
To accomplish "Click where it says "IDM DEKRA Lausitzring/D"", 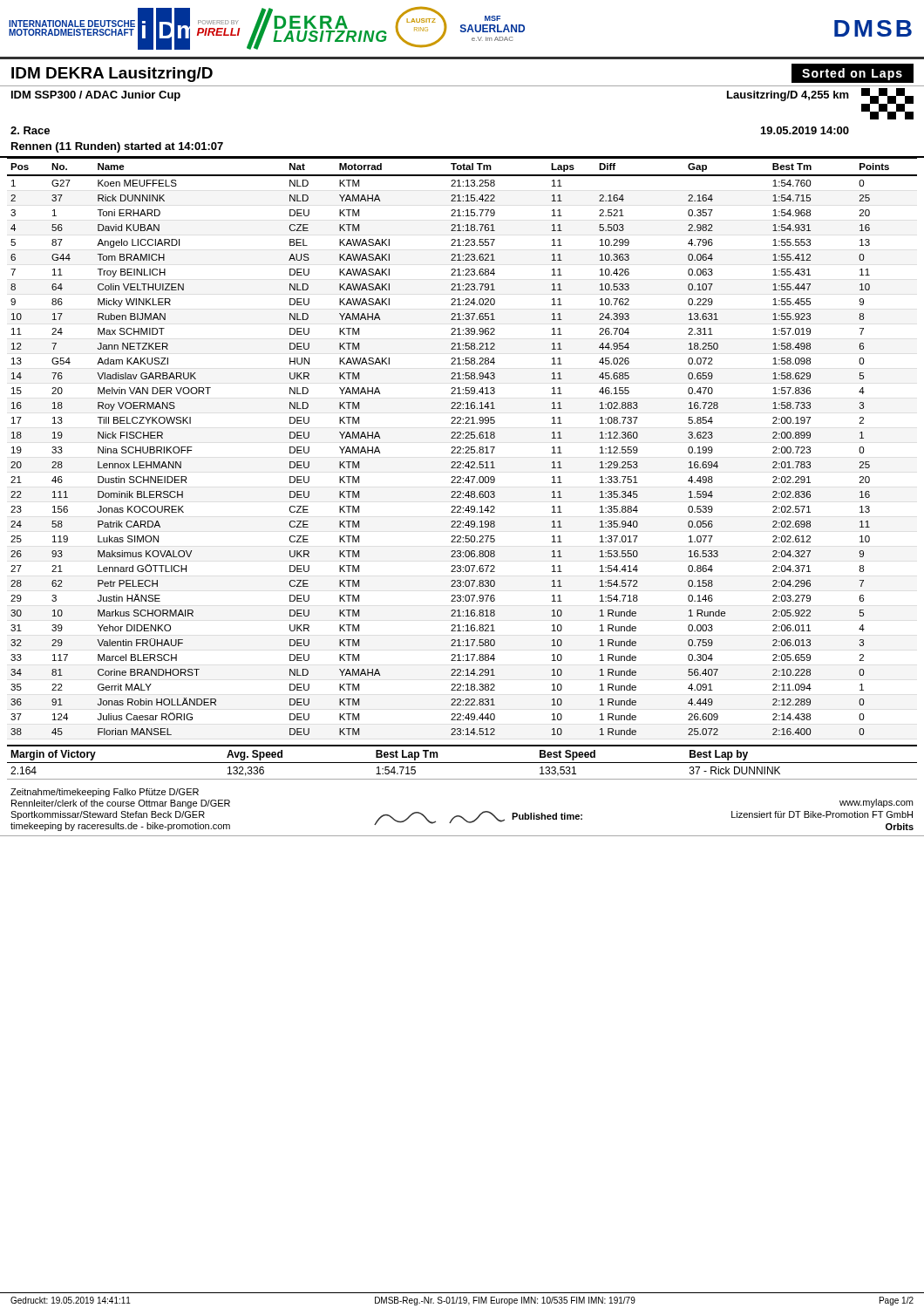I will tap(112, 73).
